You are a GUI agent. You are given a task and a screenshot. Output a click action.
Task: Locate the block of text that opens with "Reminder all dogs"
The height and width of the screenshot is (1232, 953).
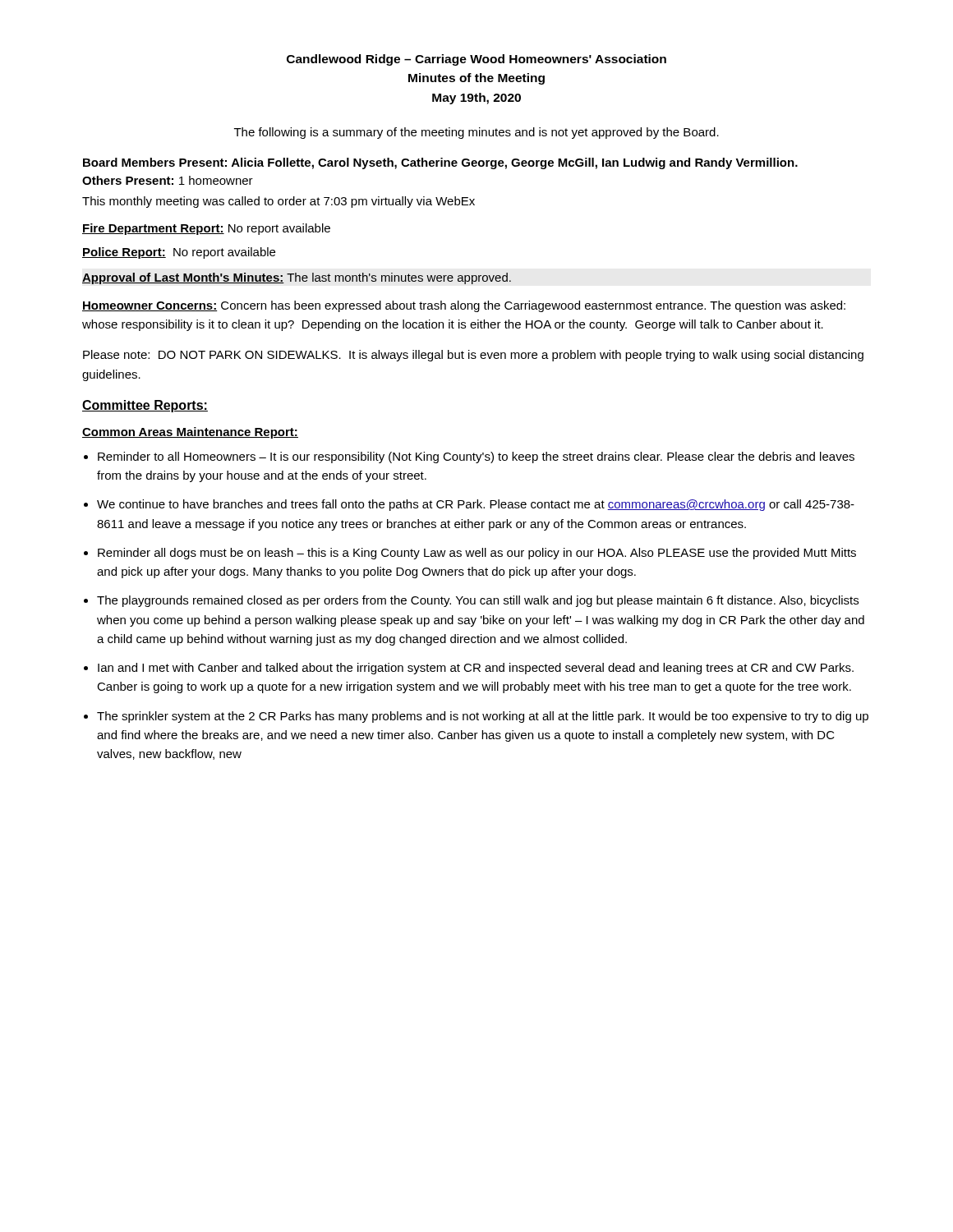[x=477, y=562]
